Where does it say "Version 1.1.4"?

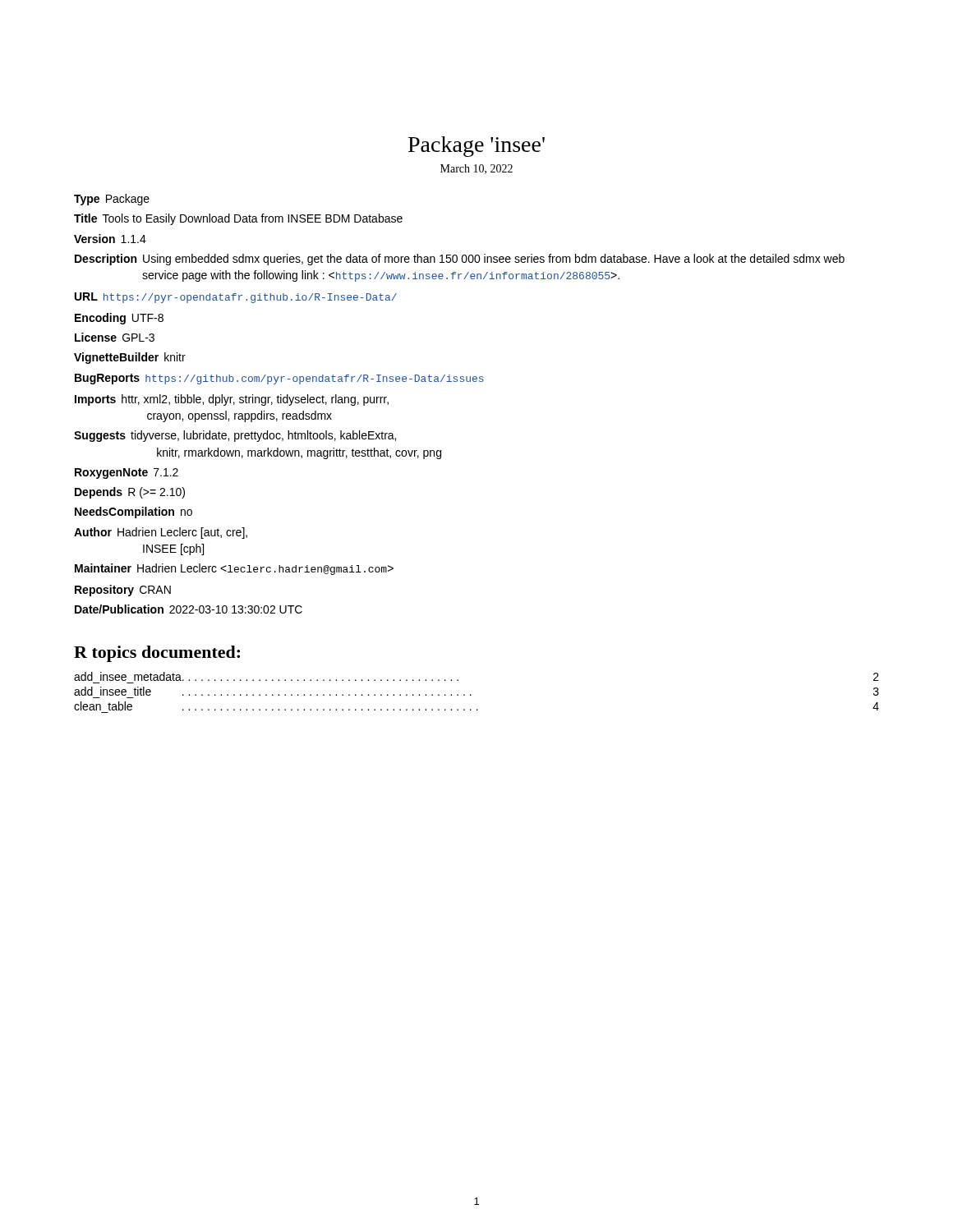pyautogui.click(x=110, y=239)
